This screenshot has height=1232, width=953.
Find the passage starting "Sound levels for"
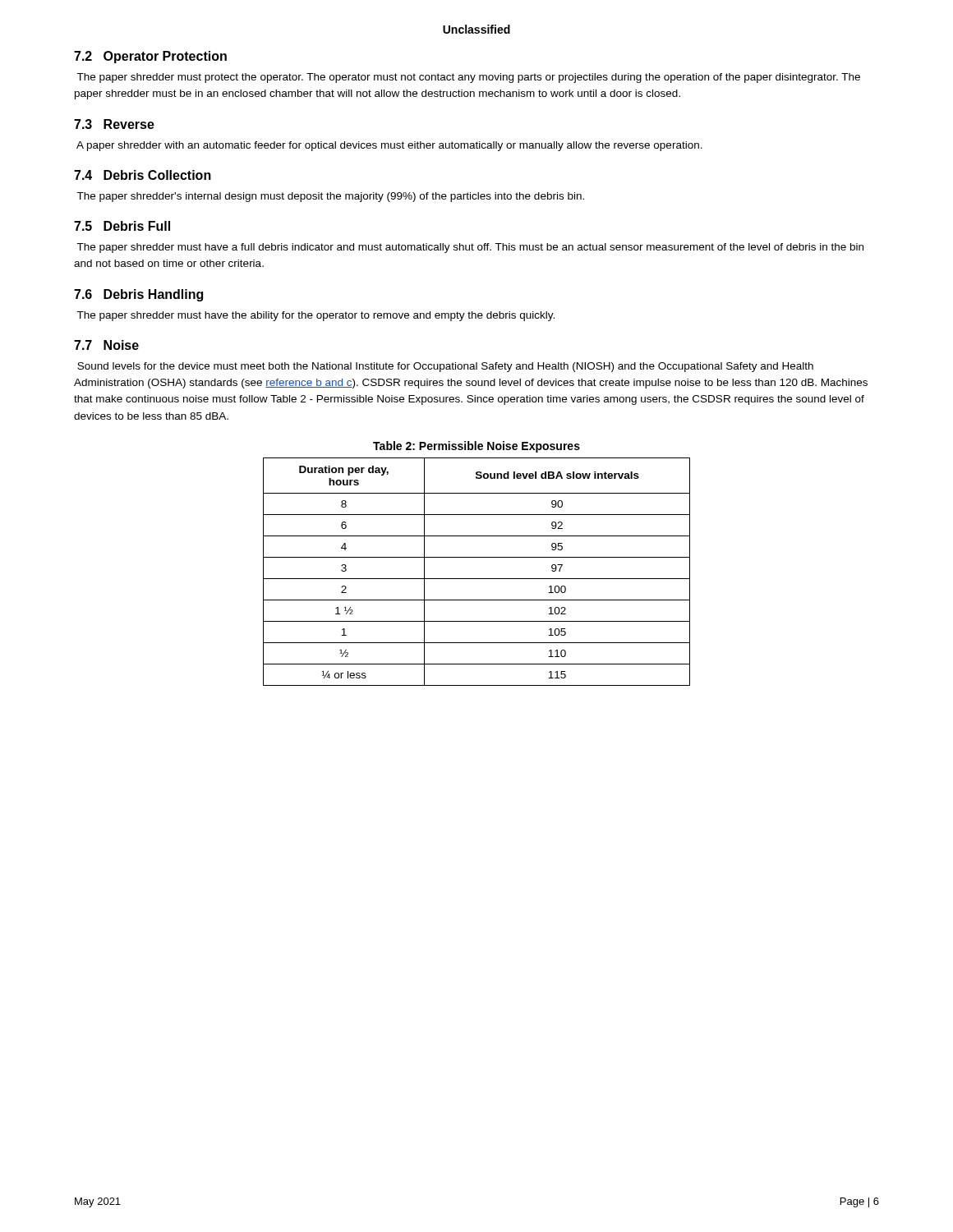[471, 391]
